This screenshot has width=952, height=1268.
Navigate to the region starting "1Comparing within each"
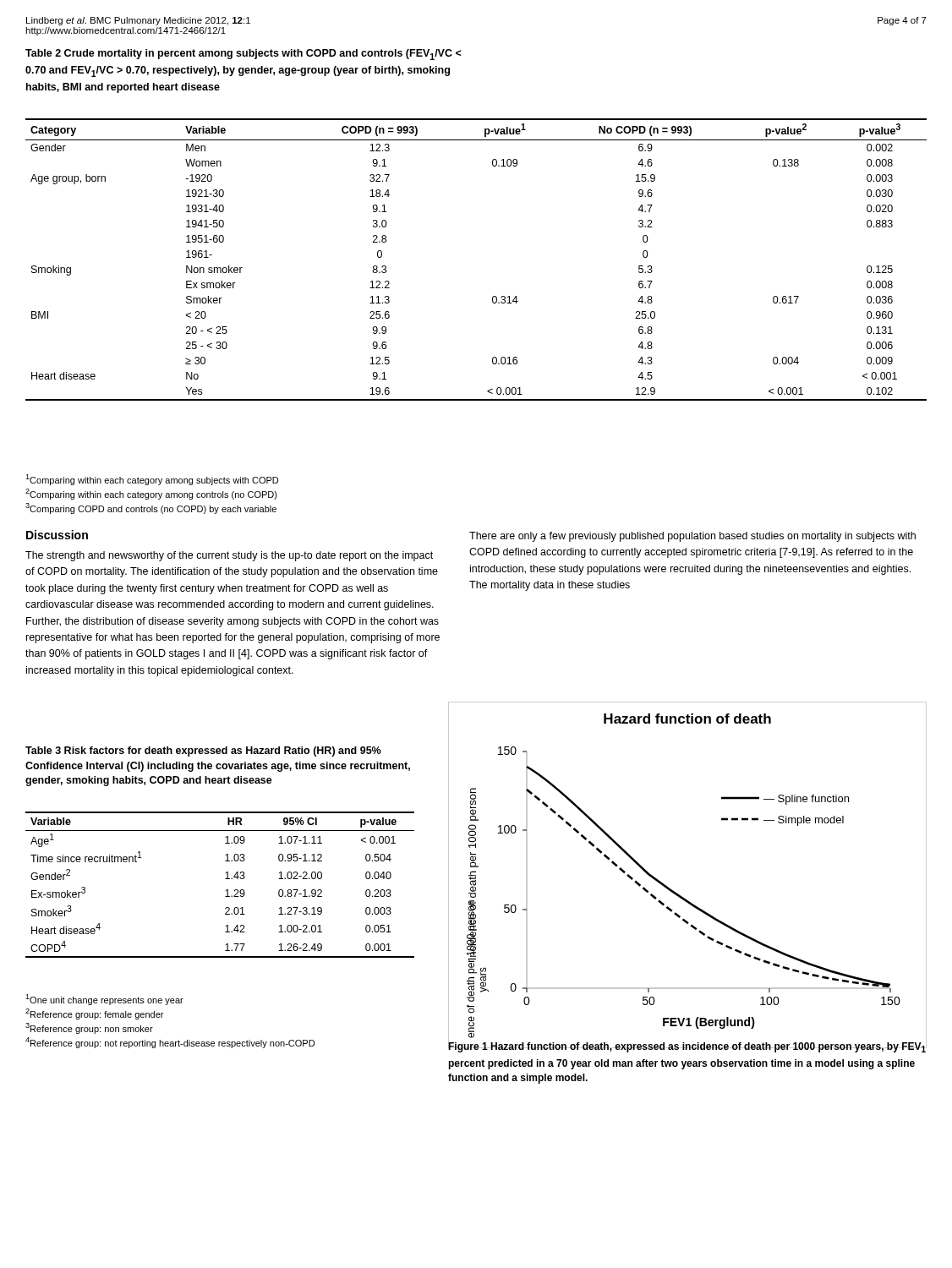[x=152, y=479]
